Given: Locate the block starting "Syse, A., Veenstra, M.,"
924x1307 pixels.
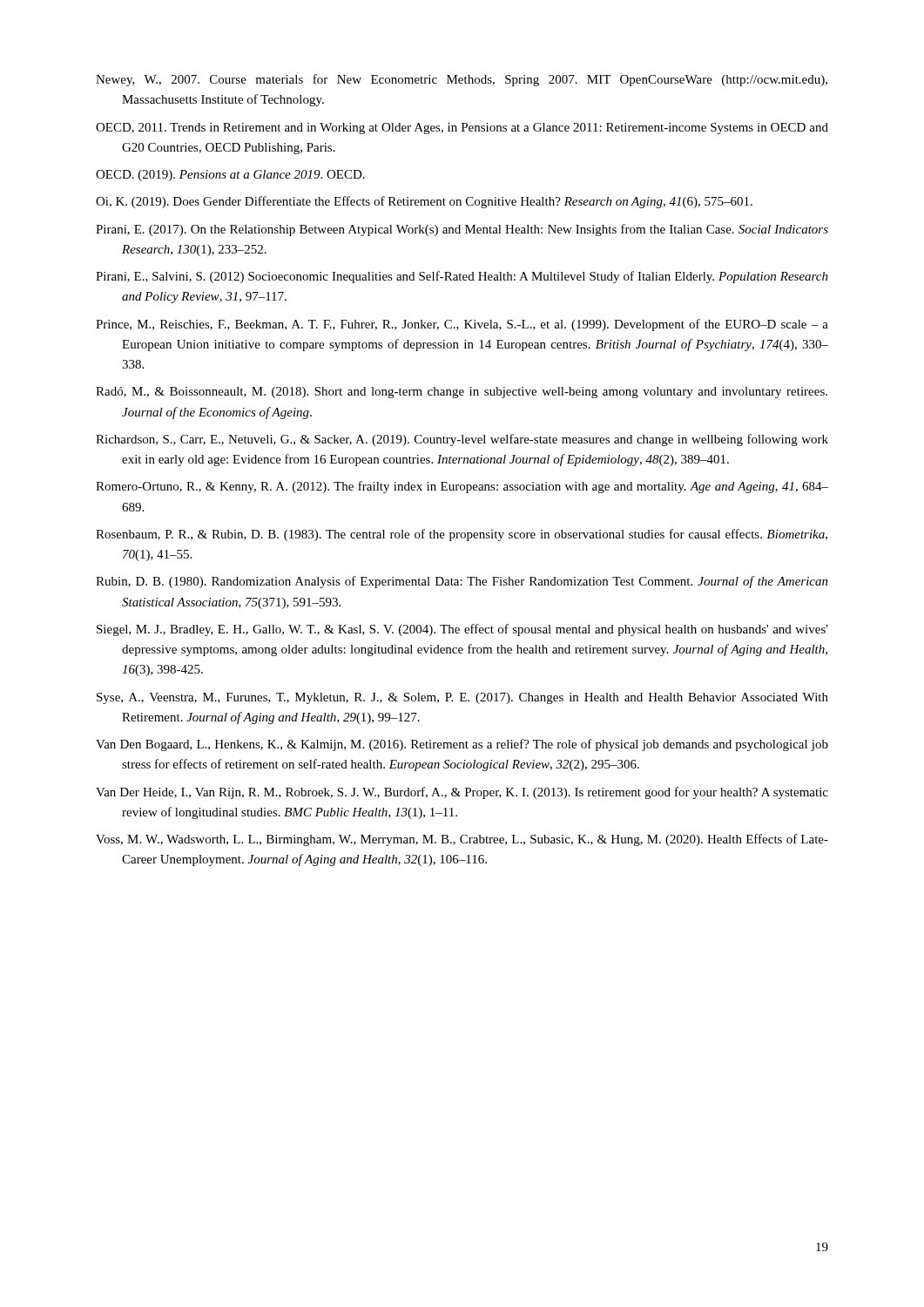Looking at the screenshot, I should (462, 707).
